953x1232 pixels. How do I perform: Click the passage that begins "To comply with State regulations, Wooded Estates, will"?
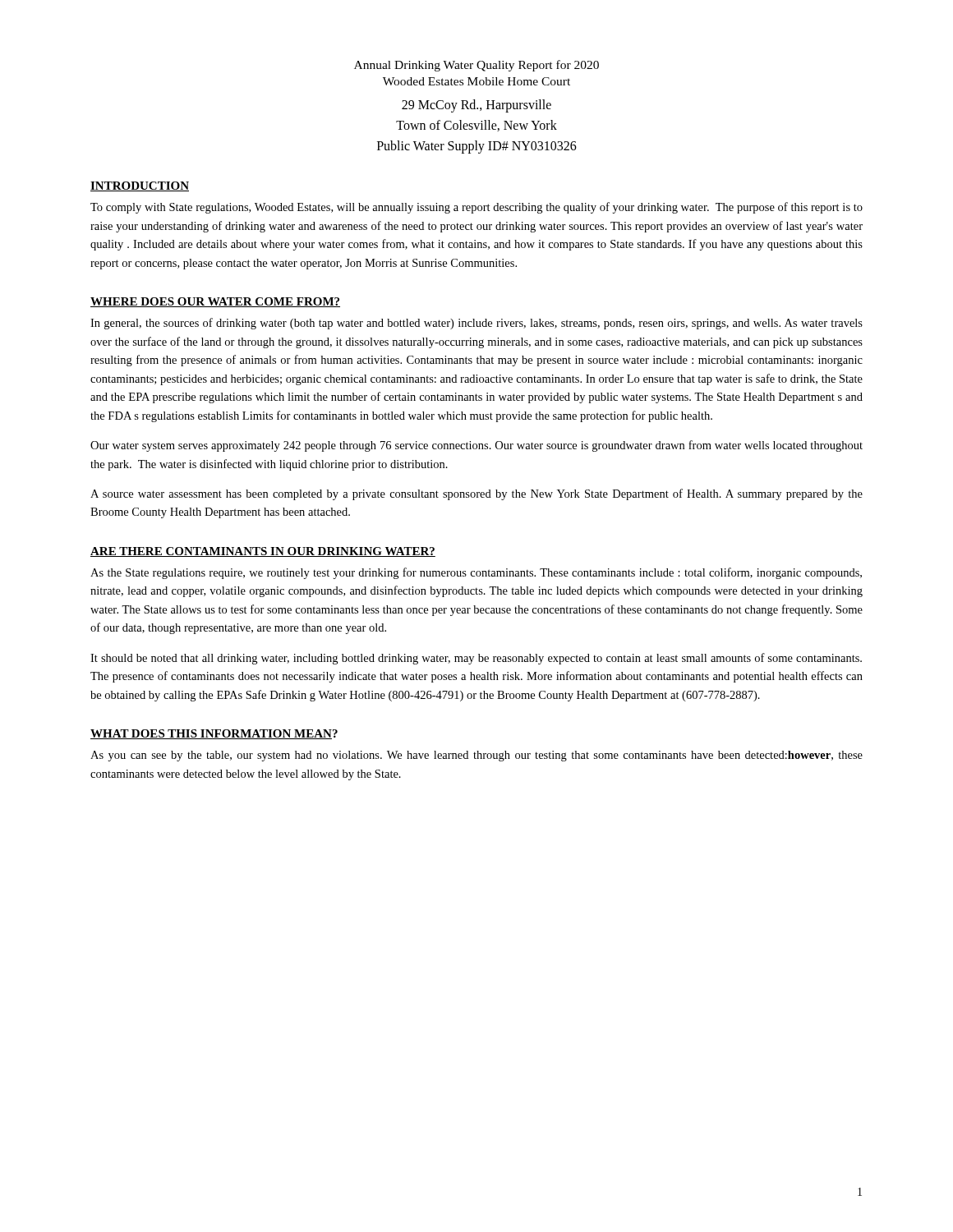coord(476,235)
